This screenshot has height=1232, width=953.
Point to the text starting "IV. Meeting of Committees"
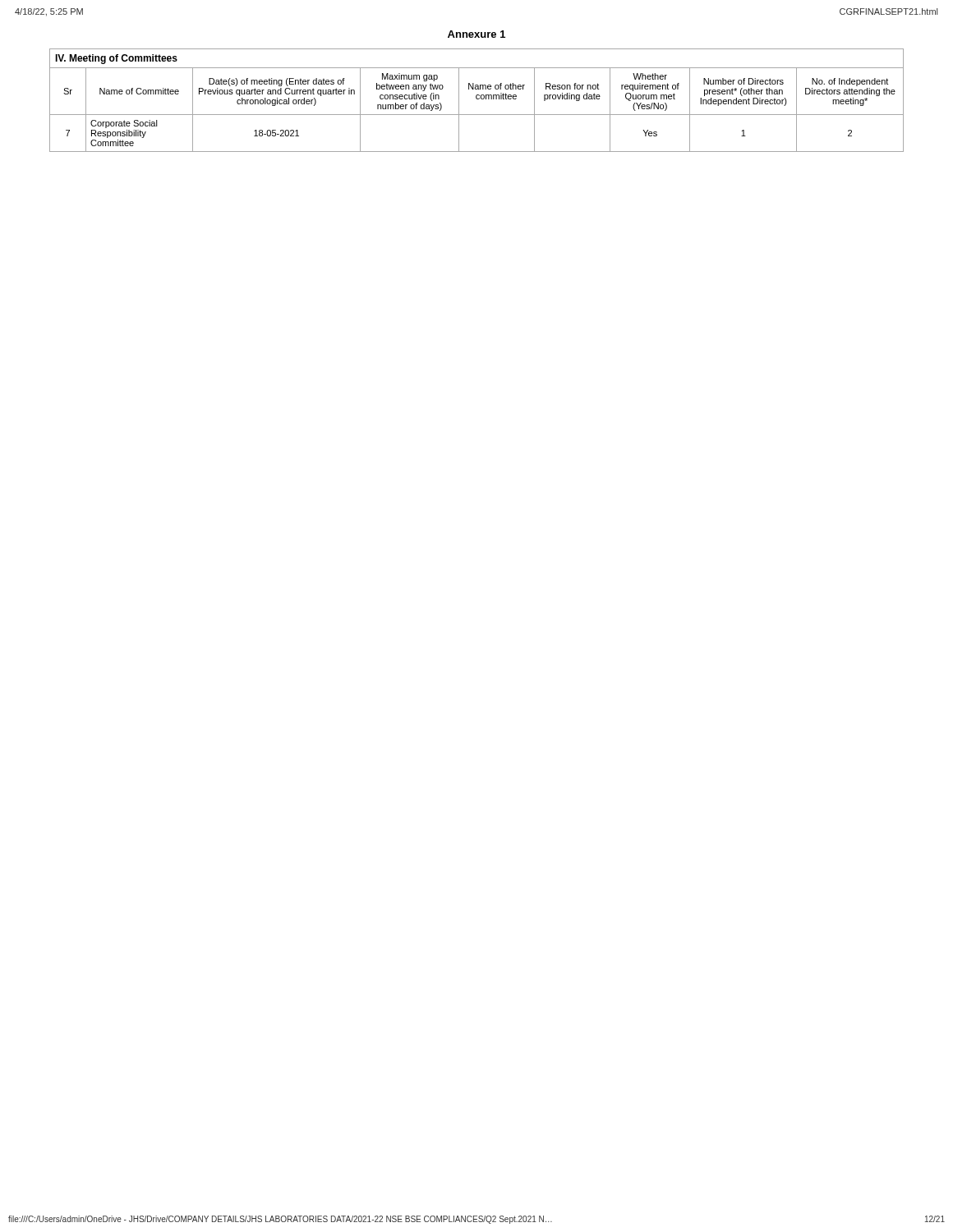(x=116, y=58)
